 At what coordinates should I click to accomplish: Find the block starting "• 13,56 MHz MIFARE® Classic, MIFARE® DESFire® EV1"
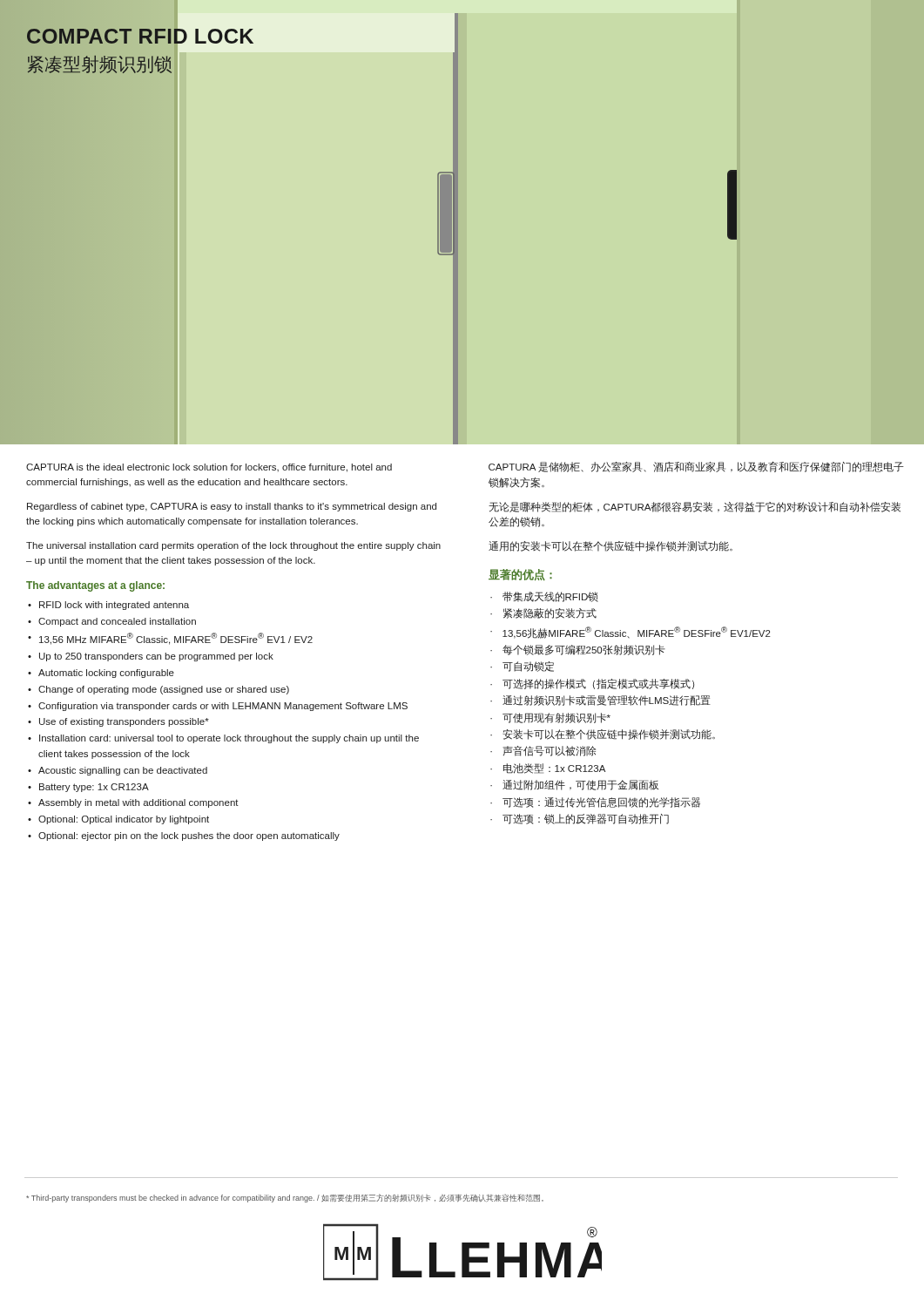[x=170, y=638]
